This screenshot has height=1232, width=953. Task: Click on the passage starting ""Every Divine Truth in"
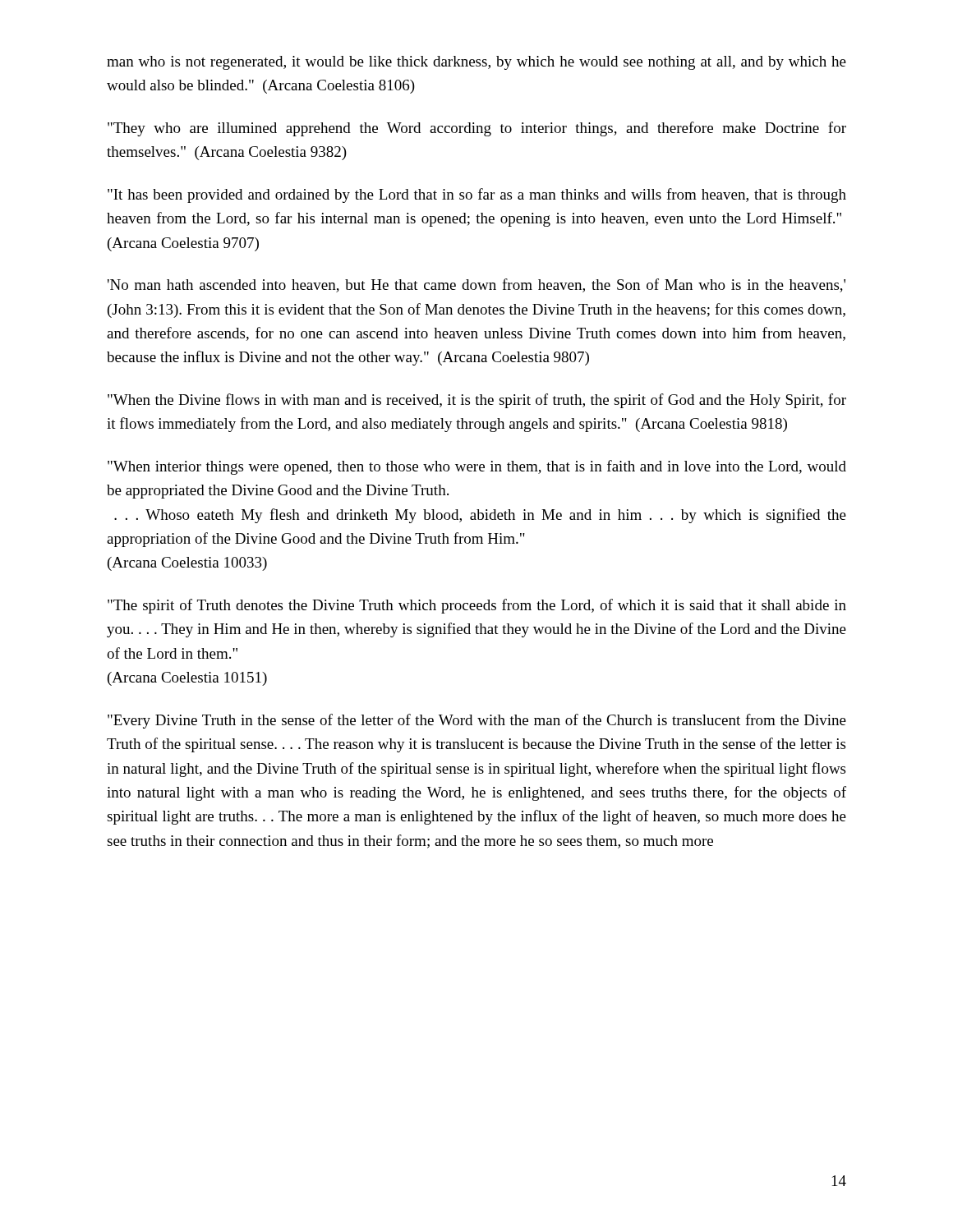[476, 780]
